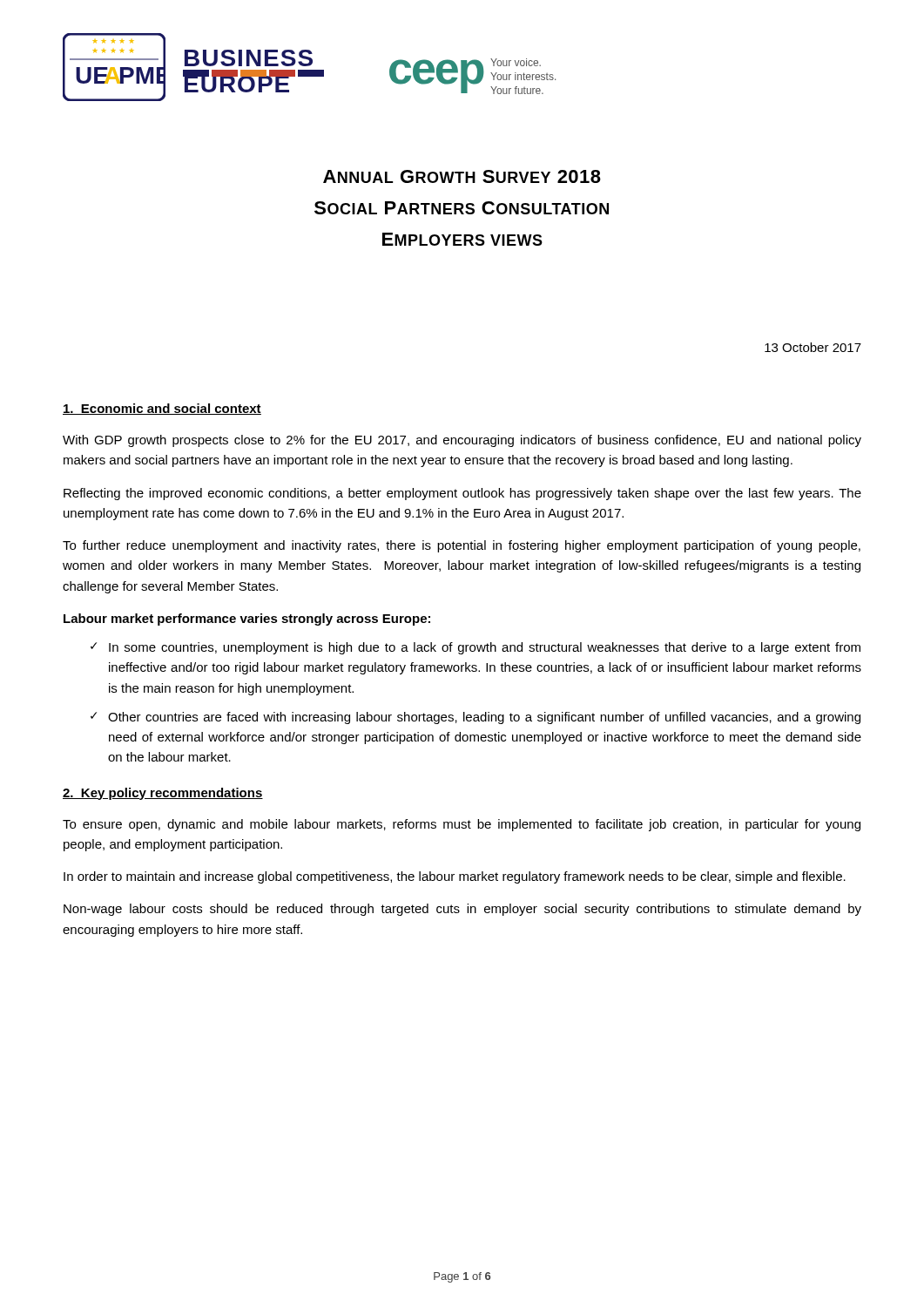Click on the title that says "ANNUAL GROWTH SURVEY 2018"

(x=462, y=176)
